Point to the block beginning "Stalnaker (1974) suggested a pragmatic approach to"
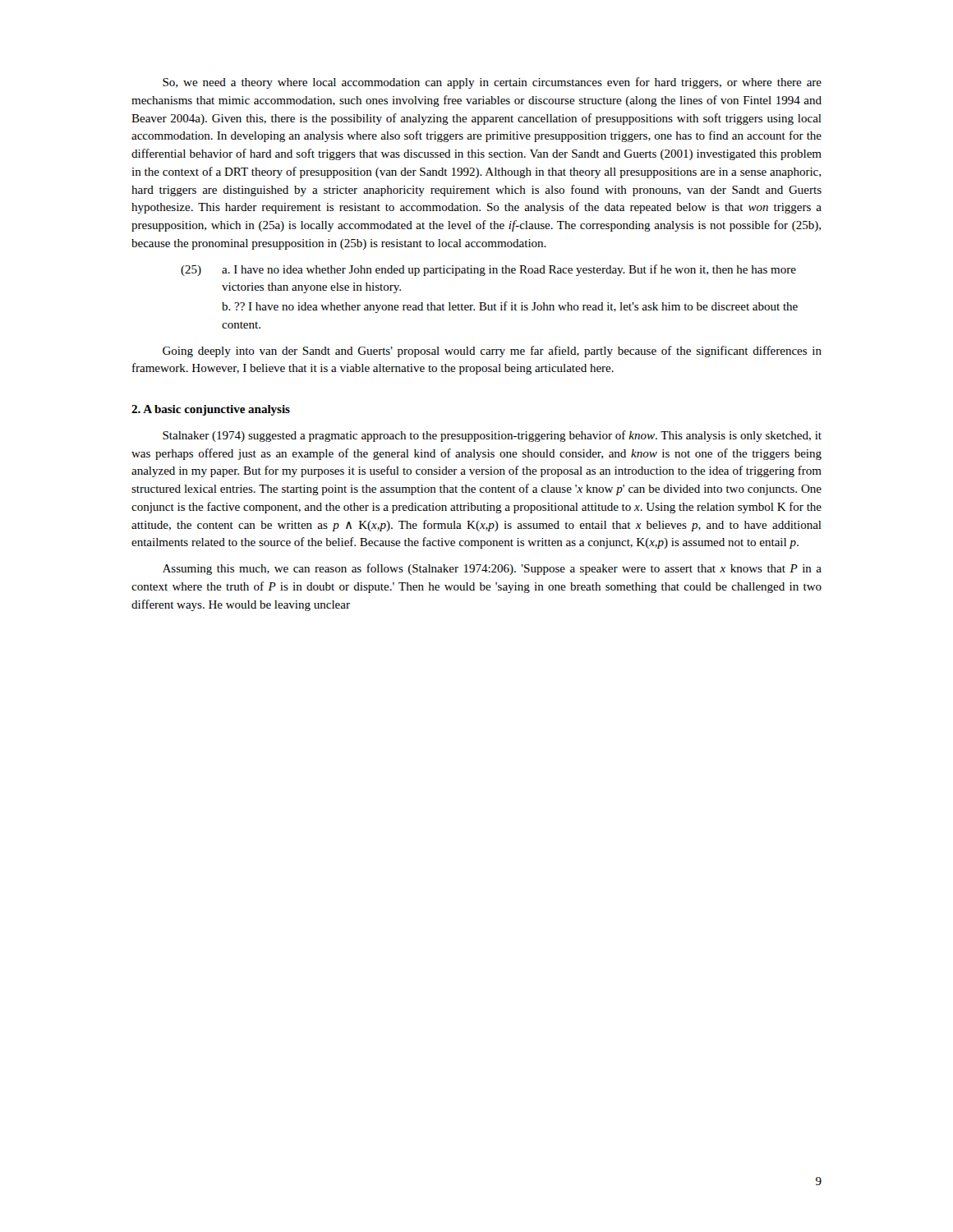953x1232 pixels. tap(476, 489)
